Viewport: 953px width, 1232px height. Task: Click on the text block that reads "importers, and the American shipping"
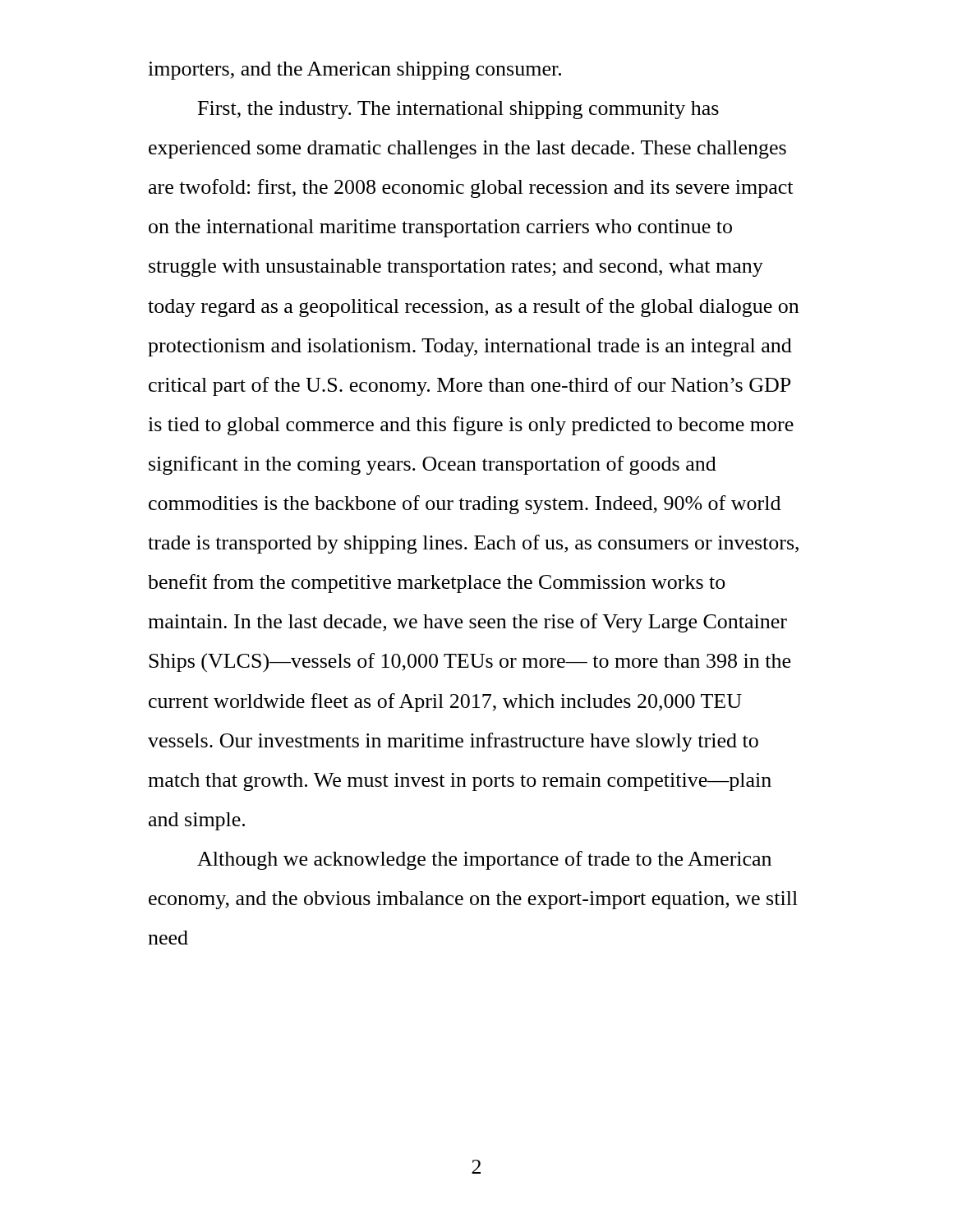[x=476, y=69]
